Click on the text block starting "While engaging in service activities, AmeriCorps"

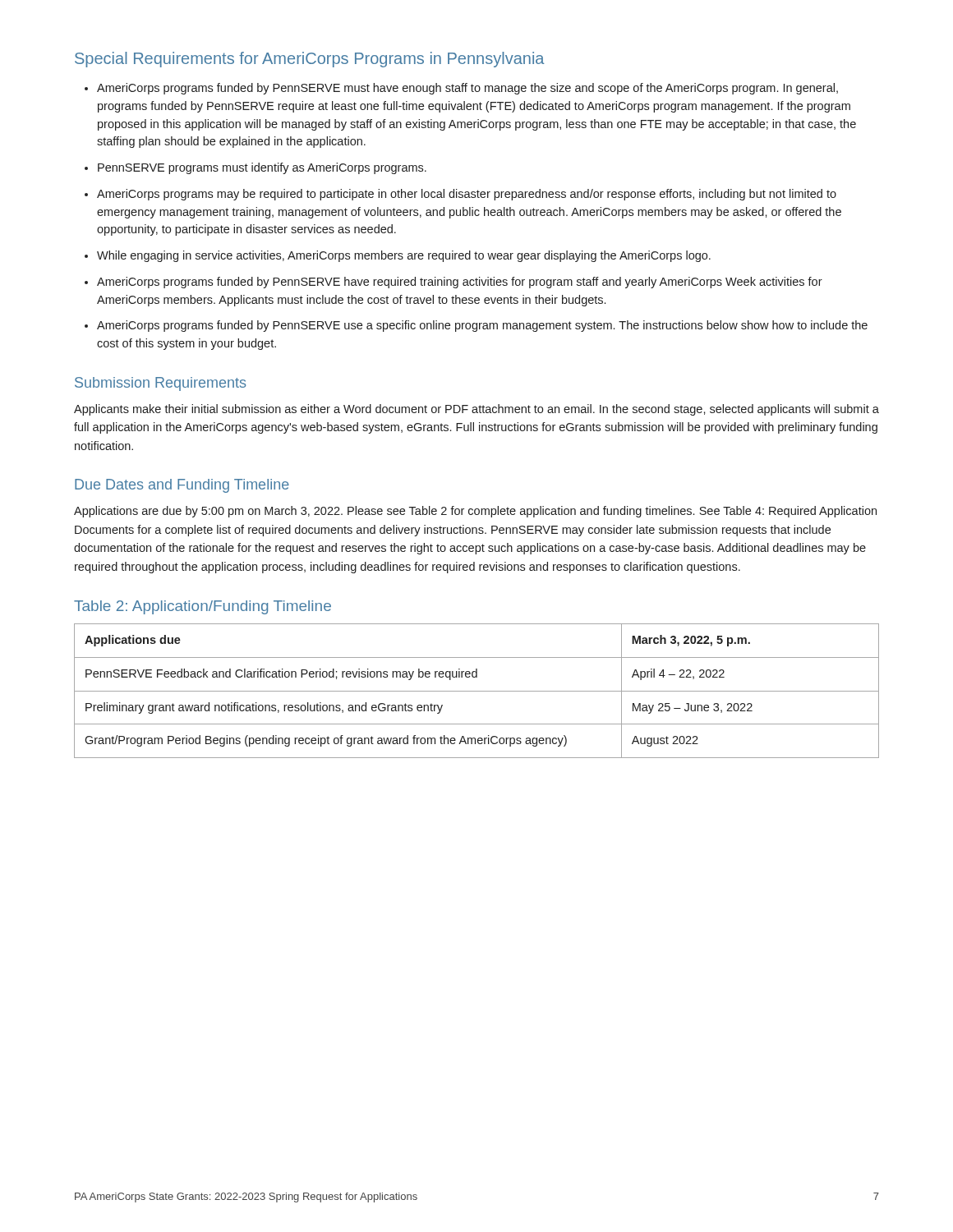click(404, 255)
